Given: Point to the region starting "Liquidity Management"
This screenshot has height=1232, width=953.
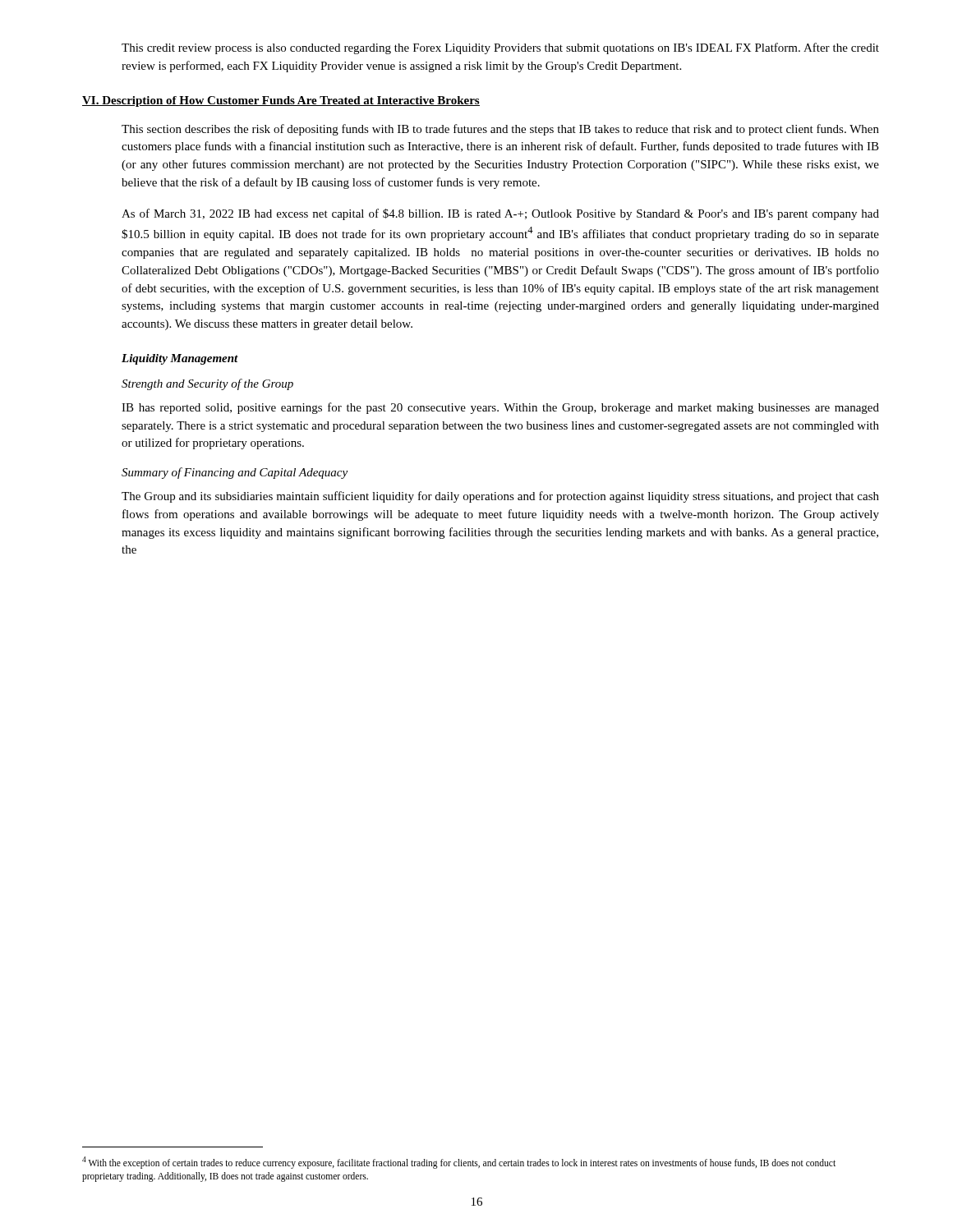Looking at the screenshot, I should (x=180, y=358).
